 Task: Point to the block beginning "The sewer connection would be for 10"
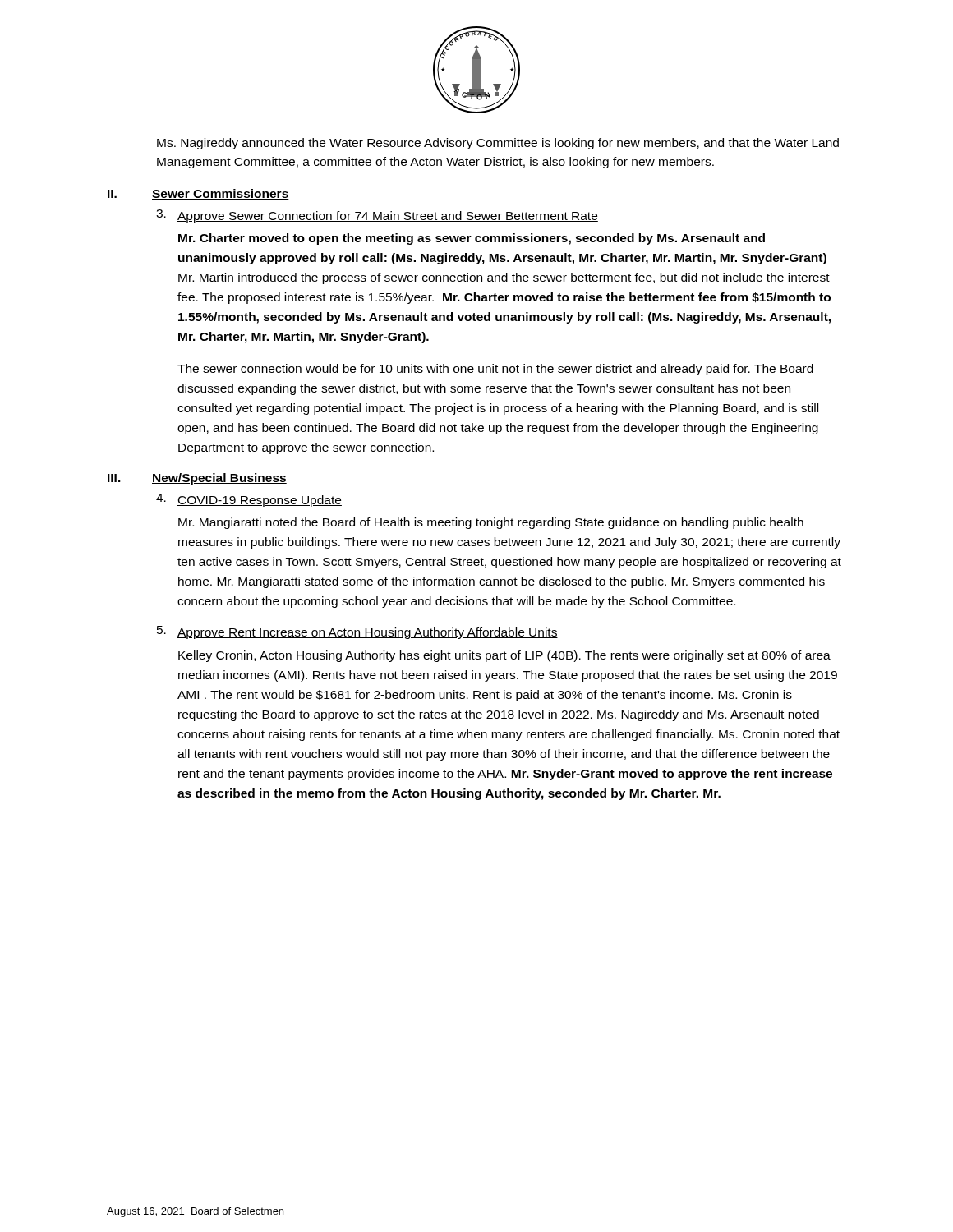click(512, 409)
